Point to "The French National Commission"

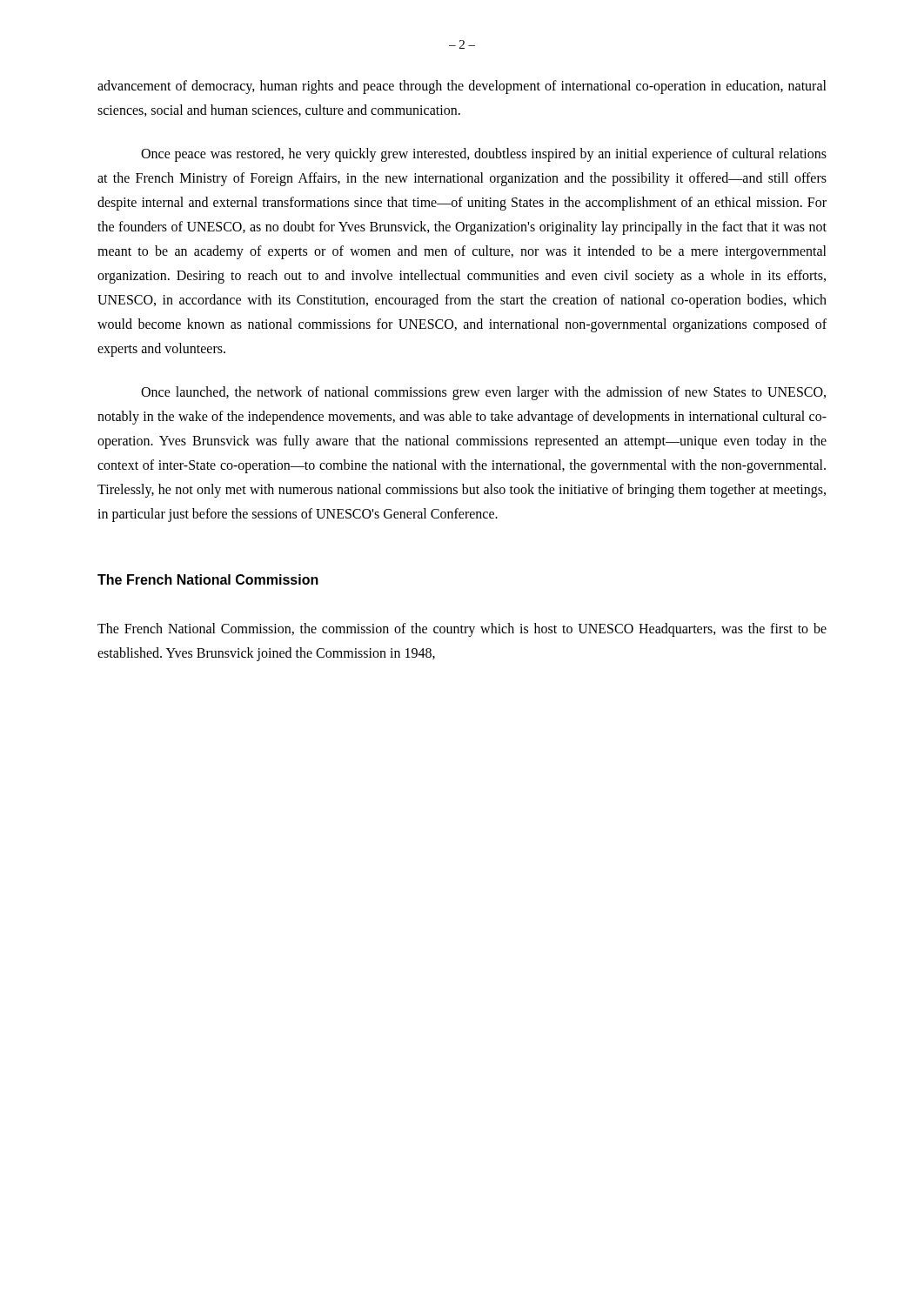pyautogui.click(x=208, y=580)
